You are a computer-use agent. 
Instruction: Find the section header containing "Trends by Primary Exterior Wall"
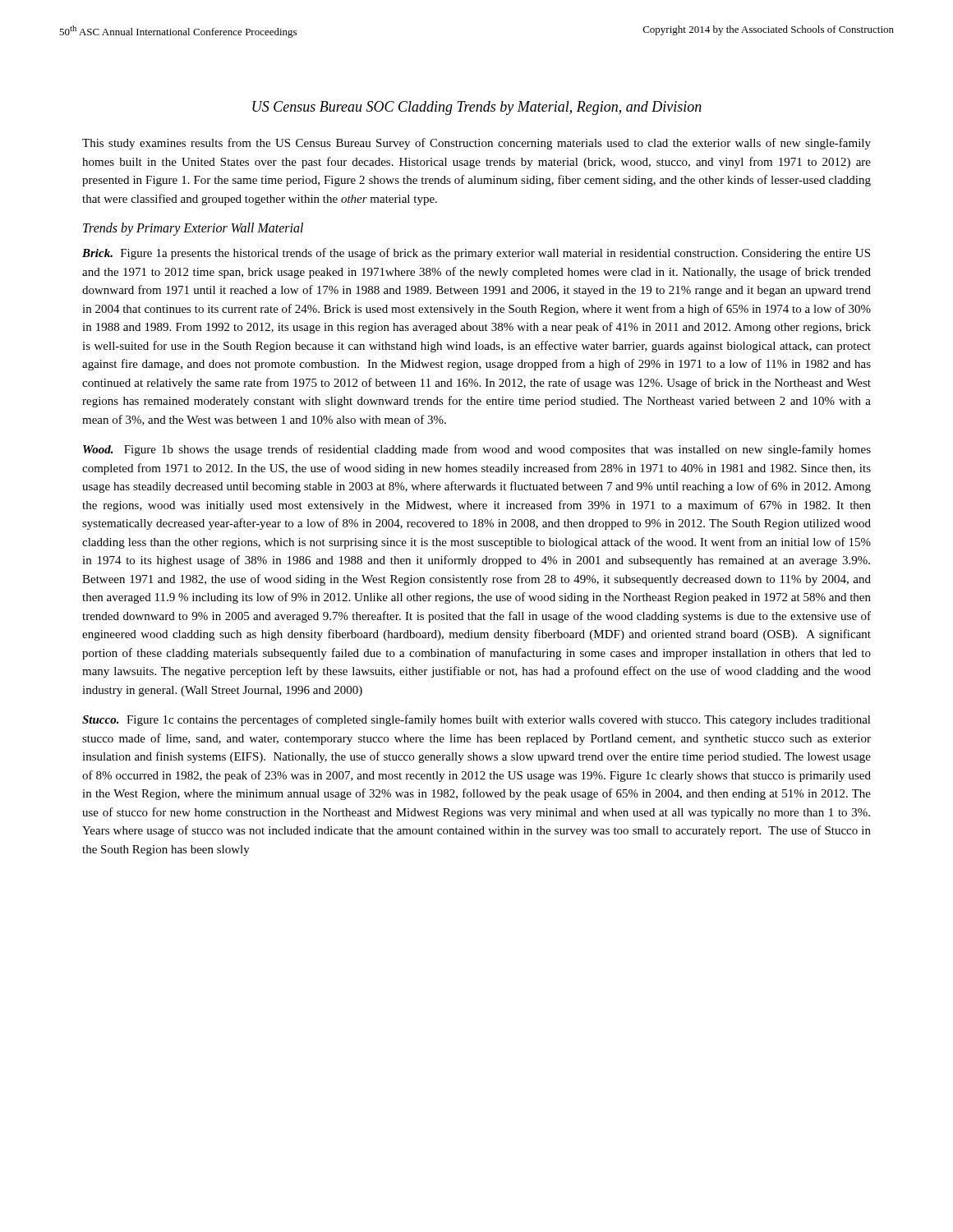[193, 228]
